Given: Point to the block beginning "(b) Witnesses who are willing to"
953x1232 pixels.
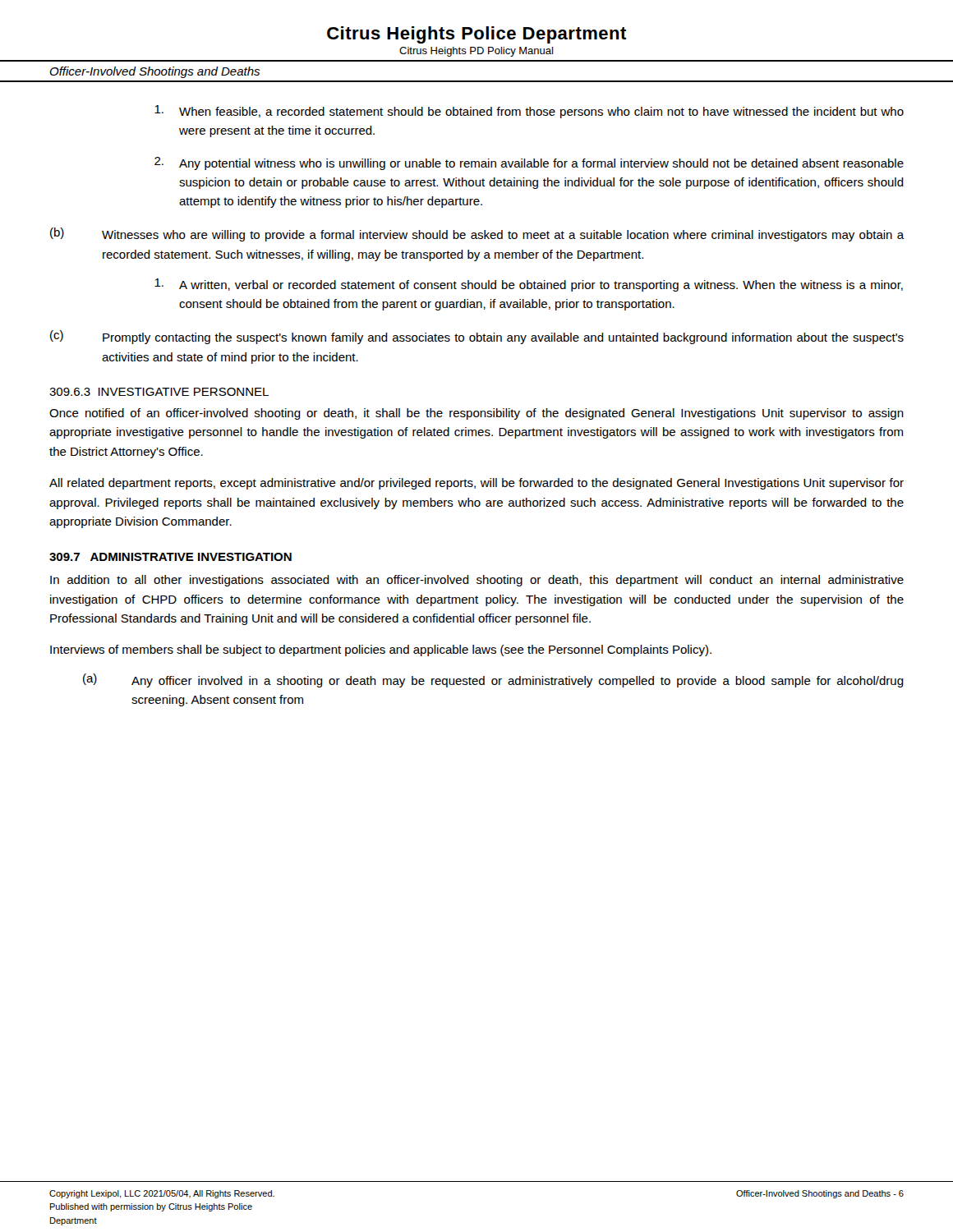Looking at the screenshot, I should coord(476,244).
